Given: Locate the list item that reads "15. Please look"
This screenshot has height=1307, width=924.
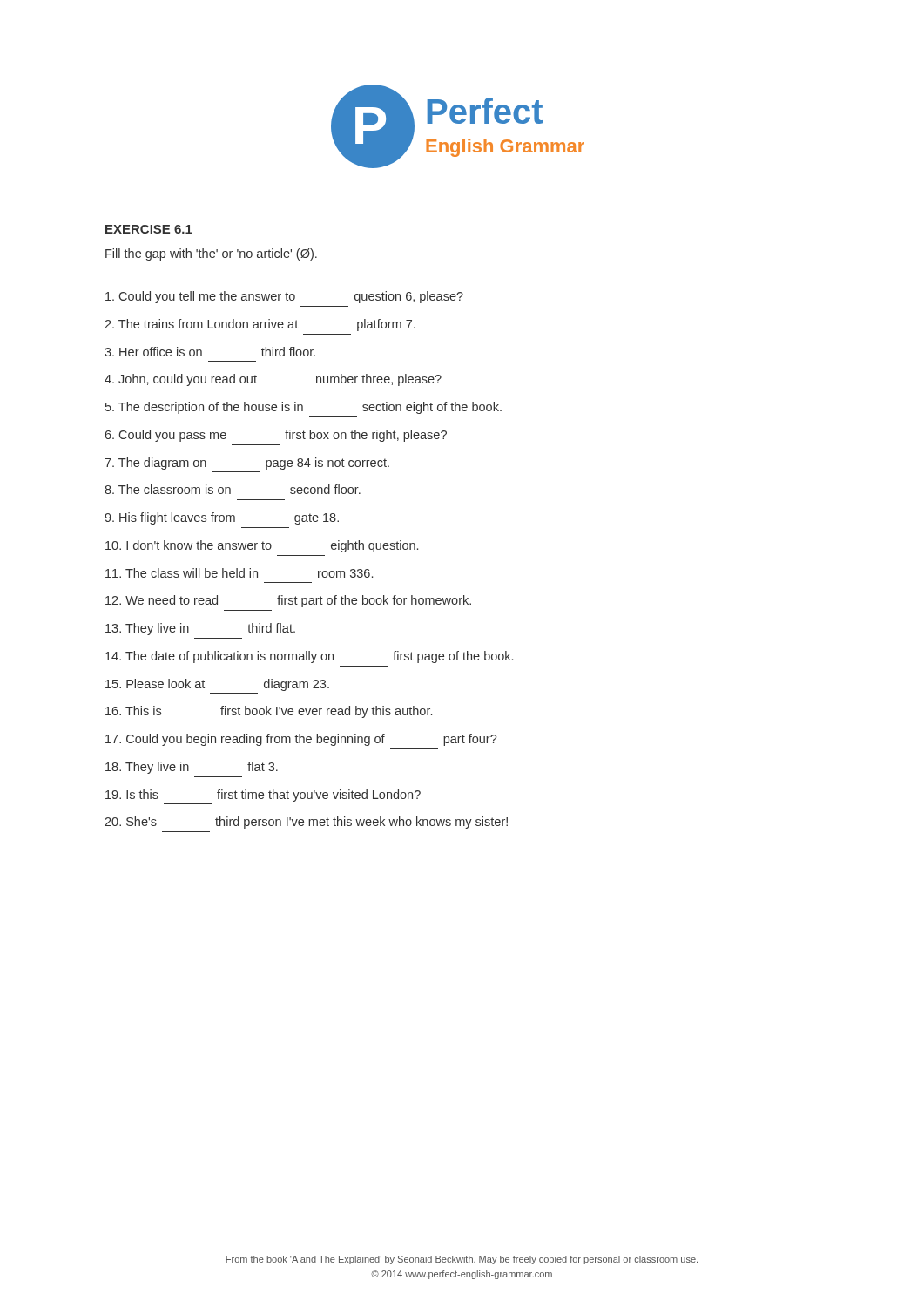Looking at the screenshot, I should (x=217, y=684).
